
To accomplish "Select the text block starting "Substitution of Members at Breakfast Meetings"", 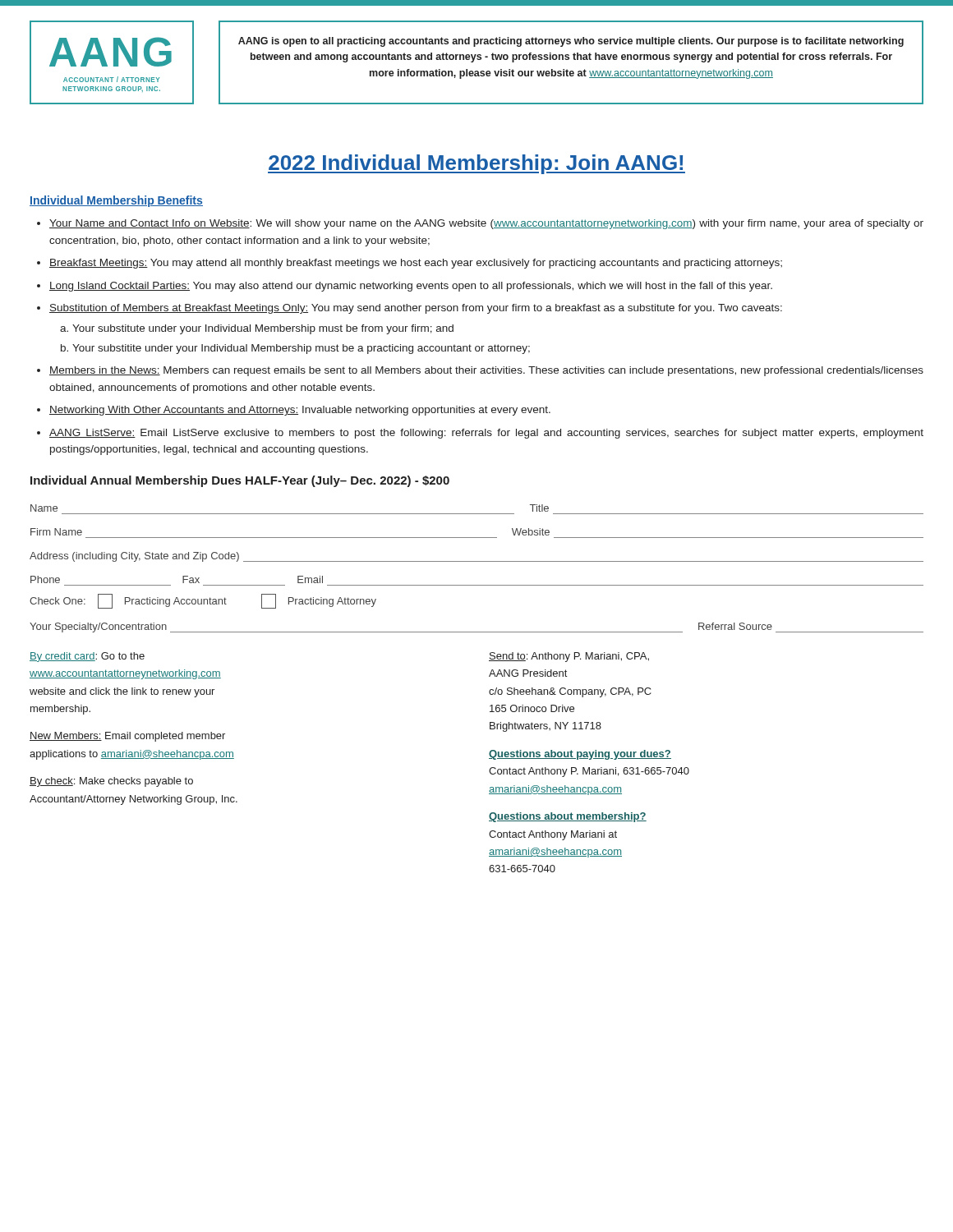I will (x=416, y=309).
